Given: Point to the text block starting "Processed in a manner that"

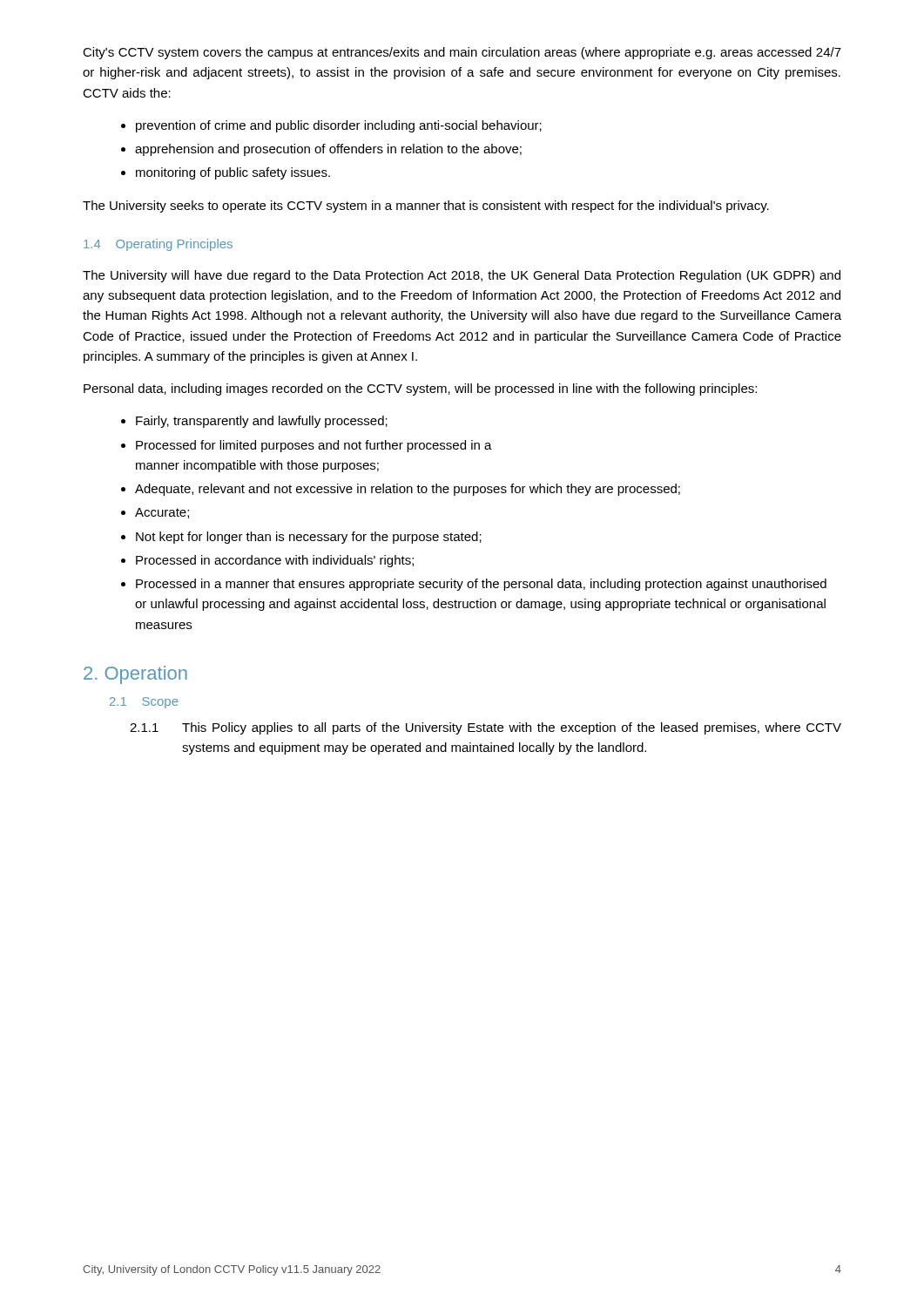Looking at the screenshot, I should tap(481, 604).
